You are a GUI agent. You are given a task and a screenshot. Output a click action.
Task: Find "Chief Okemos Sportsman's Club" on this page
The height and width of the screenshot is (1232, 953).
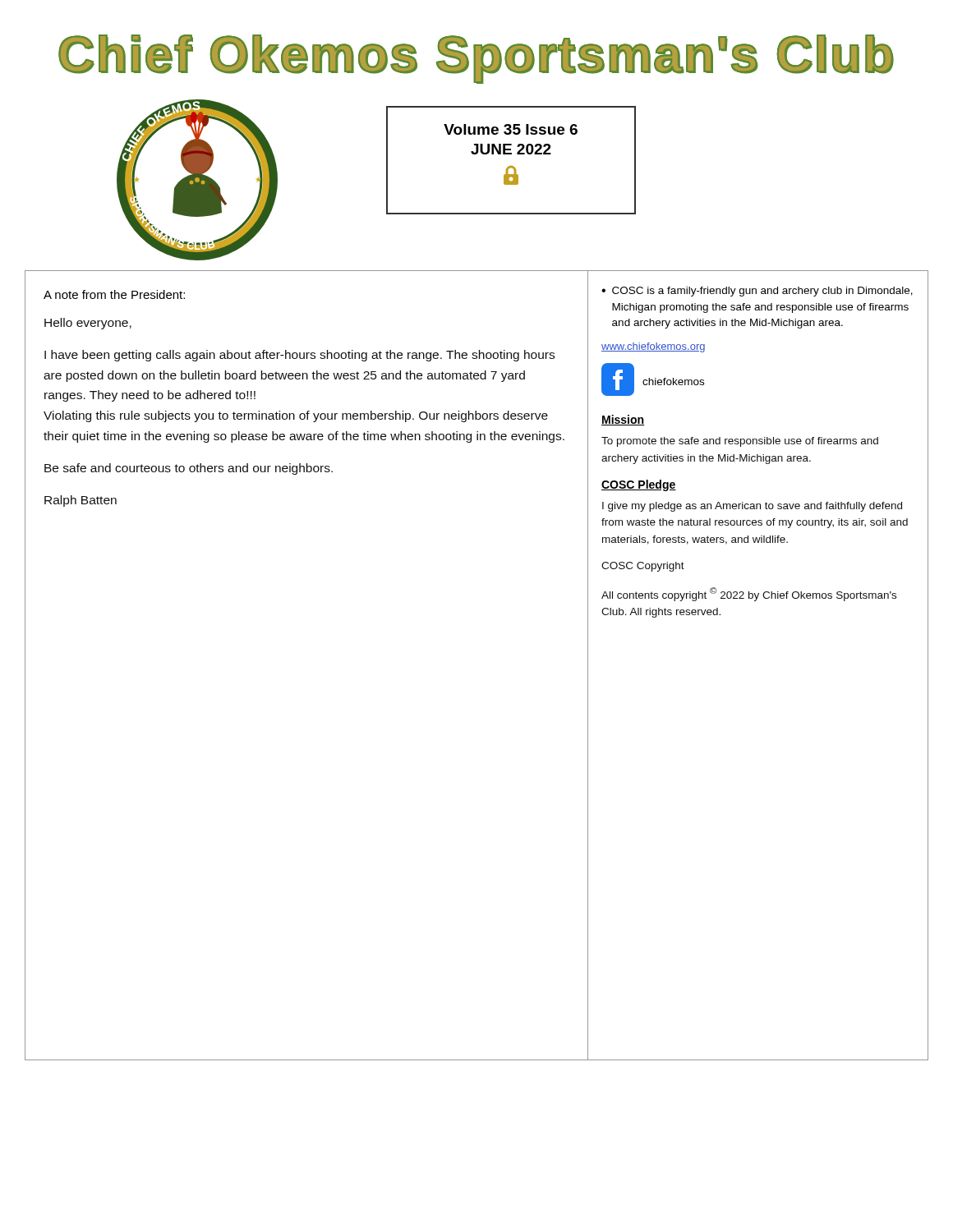[x=476, y=54]
